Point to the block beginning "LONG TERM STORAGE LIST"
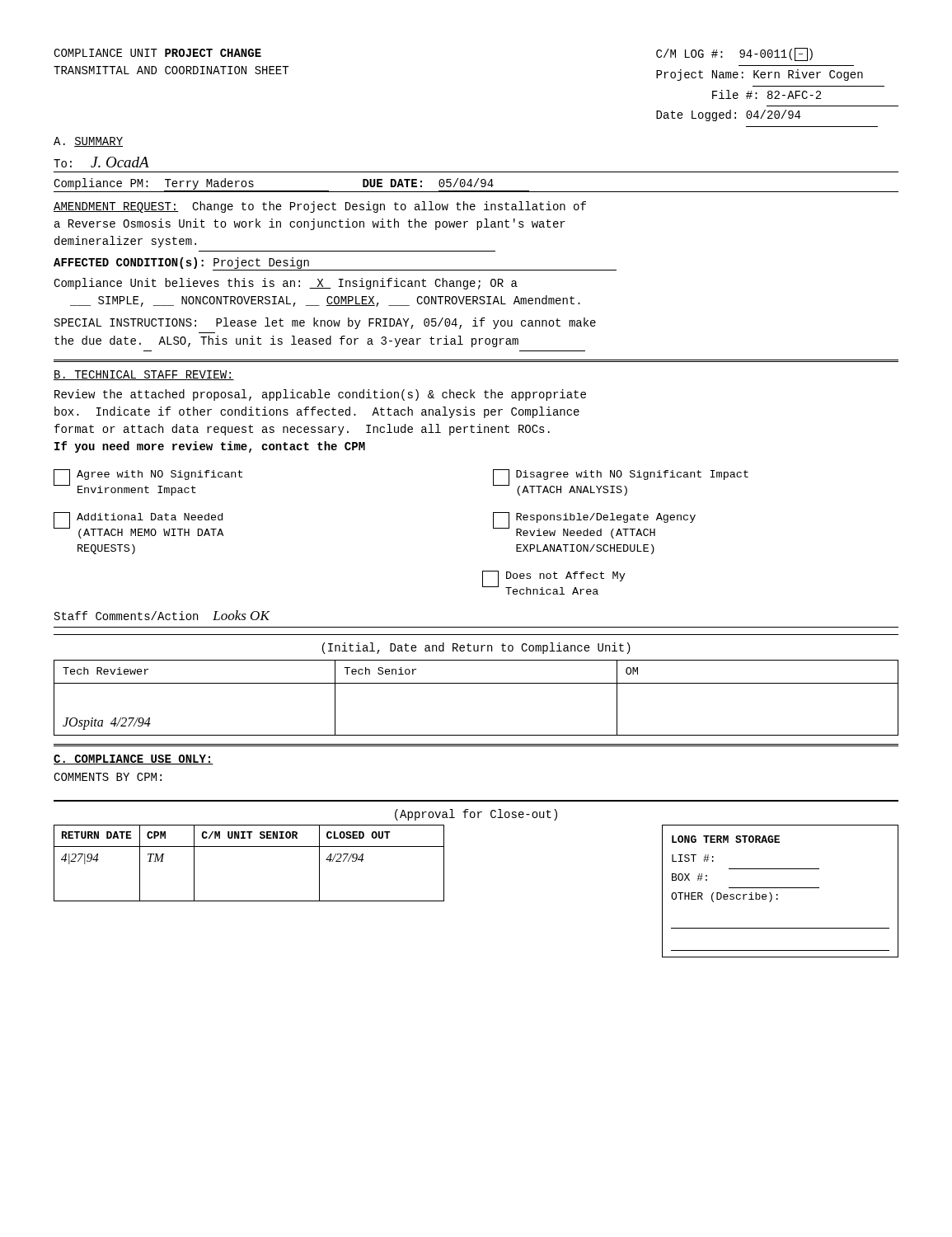This screenshot has width=952, height=1237. point(780,892)
